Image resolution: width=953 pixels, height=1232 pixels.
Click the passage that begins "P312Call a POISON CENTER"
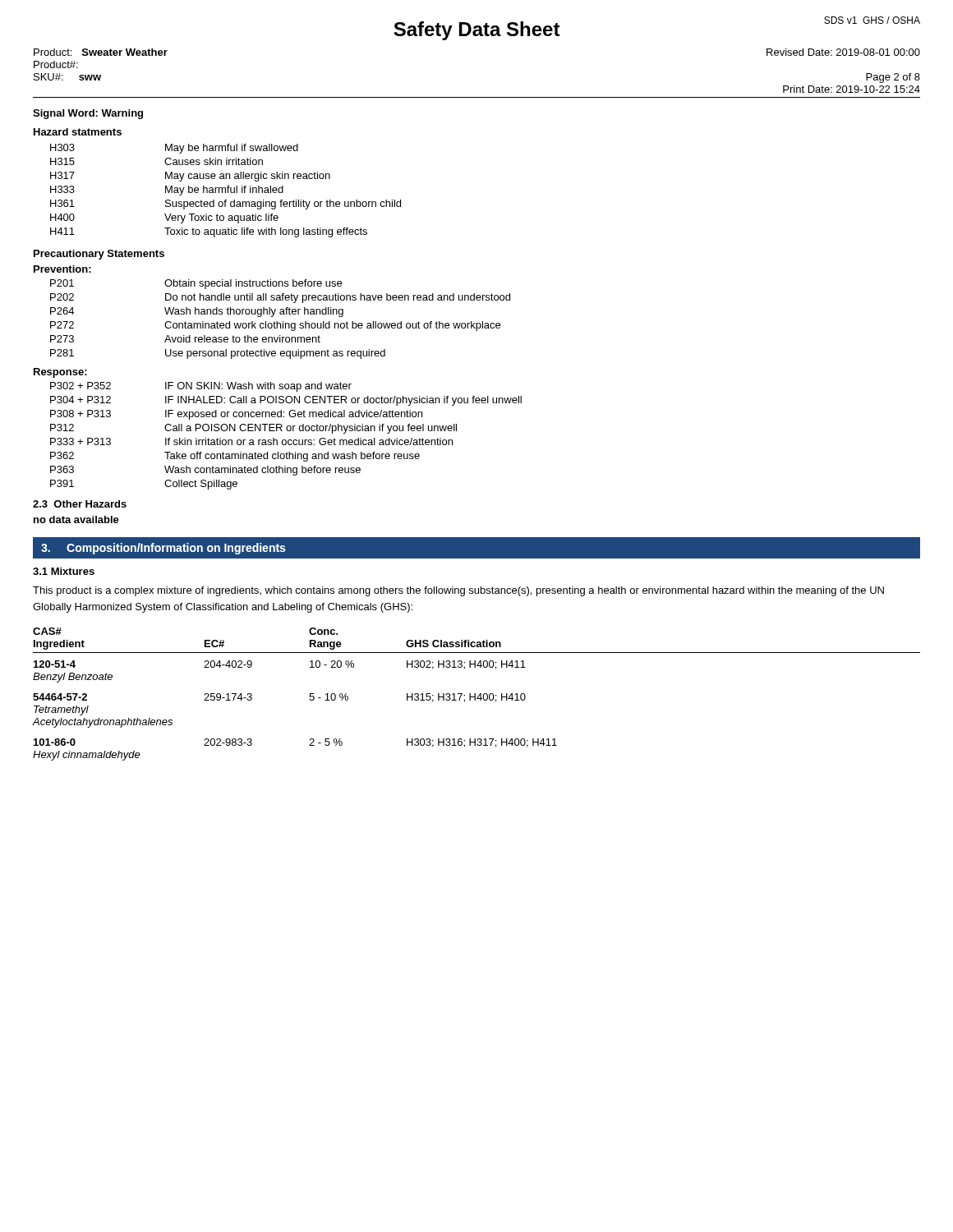coord(245,428)
